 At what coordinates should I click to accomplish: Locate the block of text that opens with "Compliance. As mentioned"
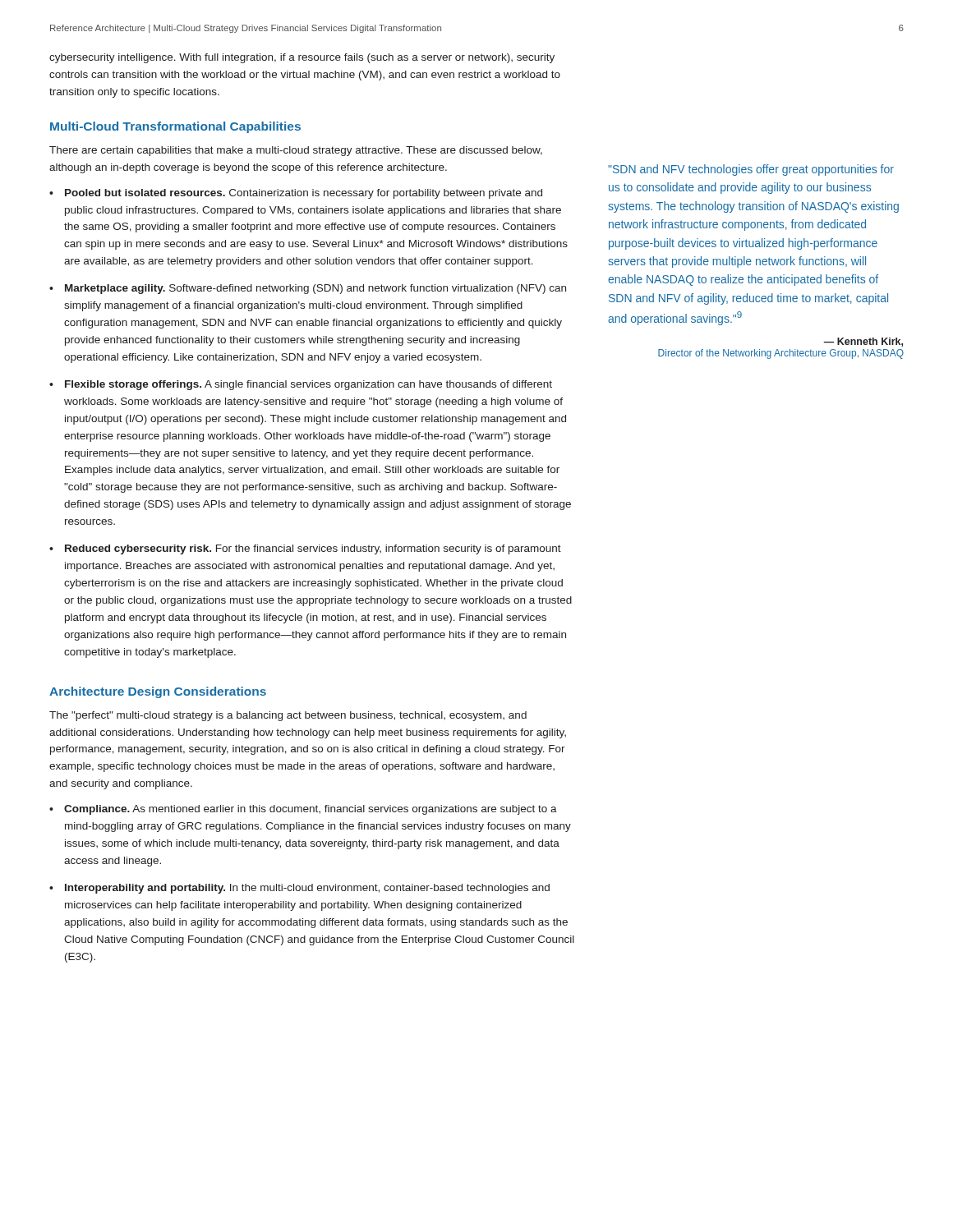coord(317,835)
